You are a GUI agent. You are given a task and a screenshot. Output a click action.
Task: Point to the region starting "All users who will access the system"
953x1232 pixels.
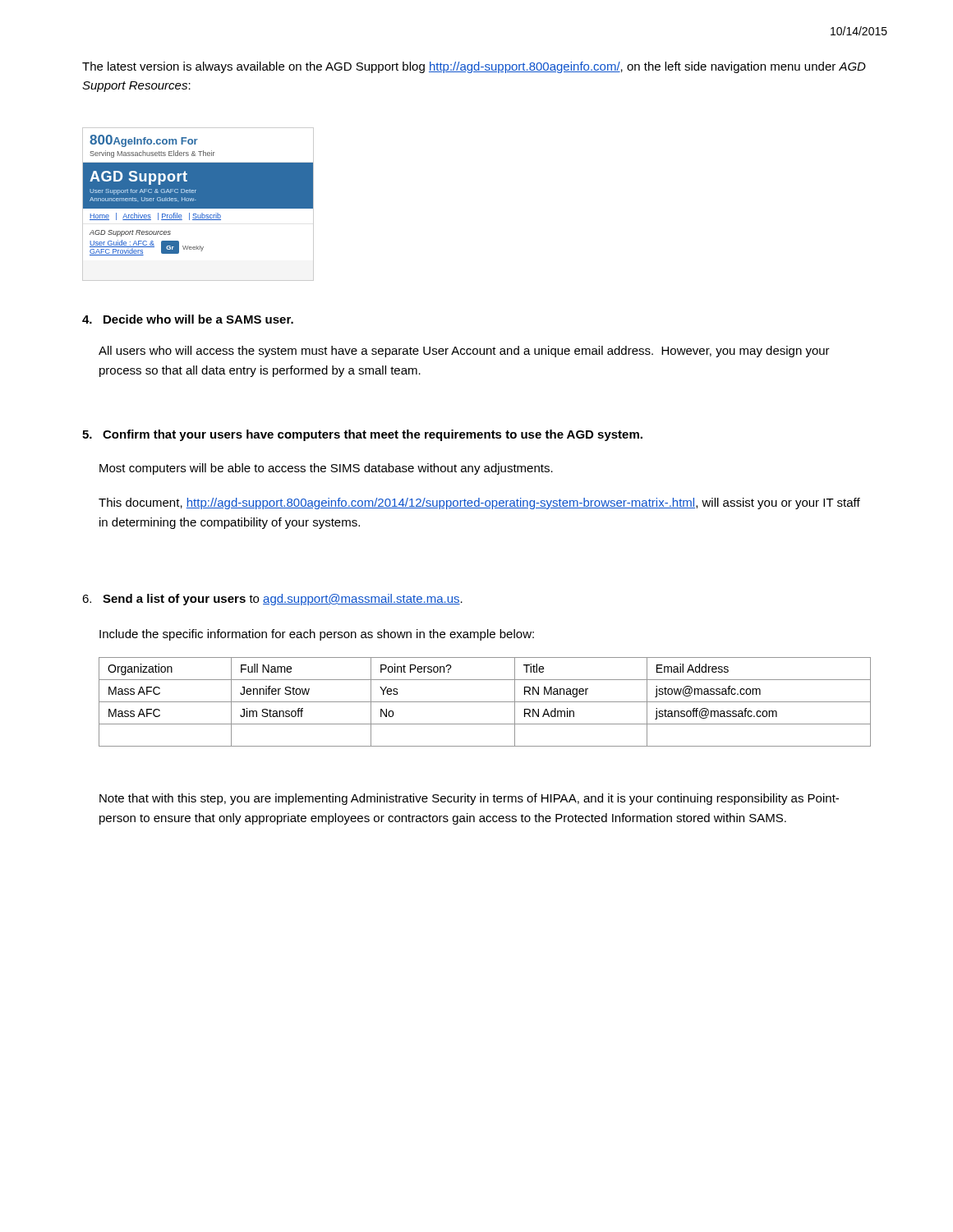(464, 360)
